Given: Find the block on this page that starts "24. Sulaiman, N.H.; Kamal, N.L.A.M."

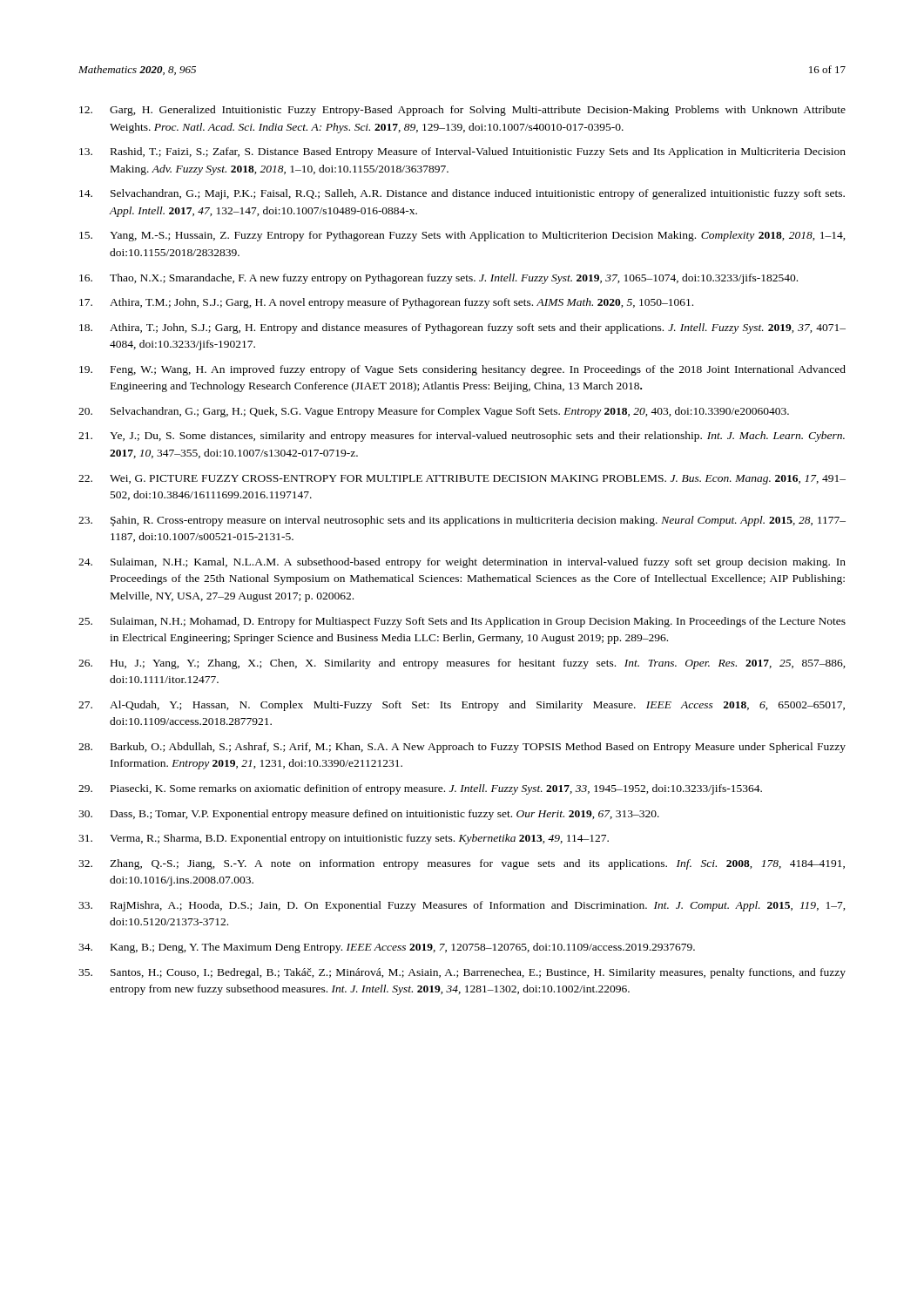Looking at the screenshot, I should (x=462, y=579).
